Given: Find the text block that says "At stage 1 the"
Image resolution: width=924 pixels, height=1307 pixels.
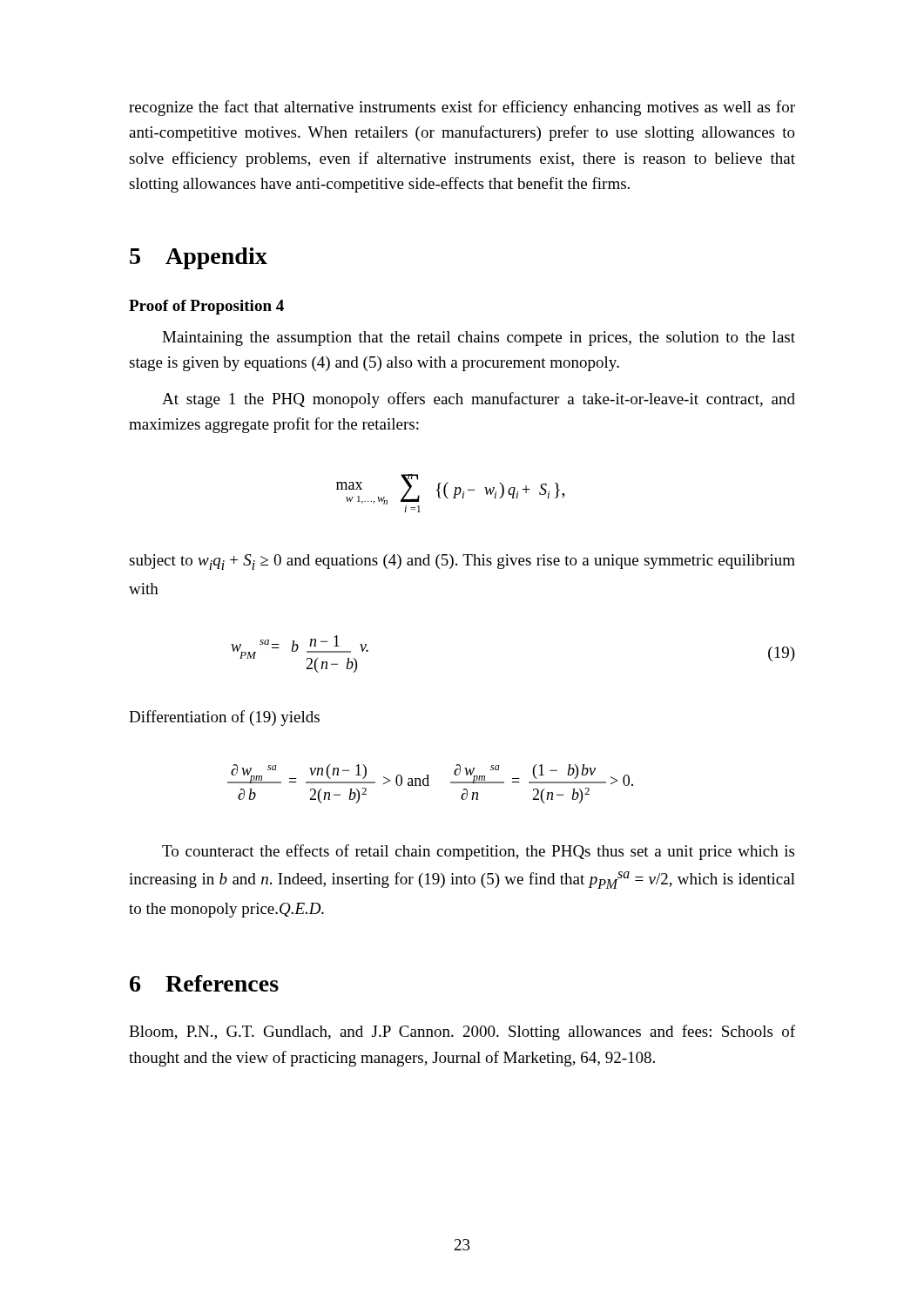Looking at the screenshot, I should click(462, 411).
